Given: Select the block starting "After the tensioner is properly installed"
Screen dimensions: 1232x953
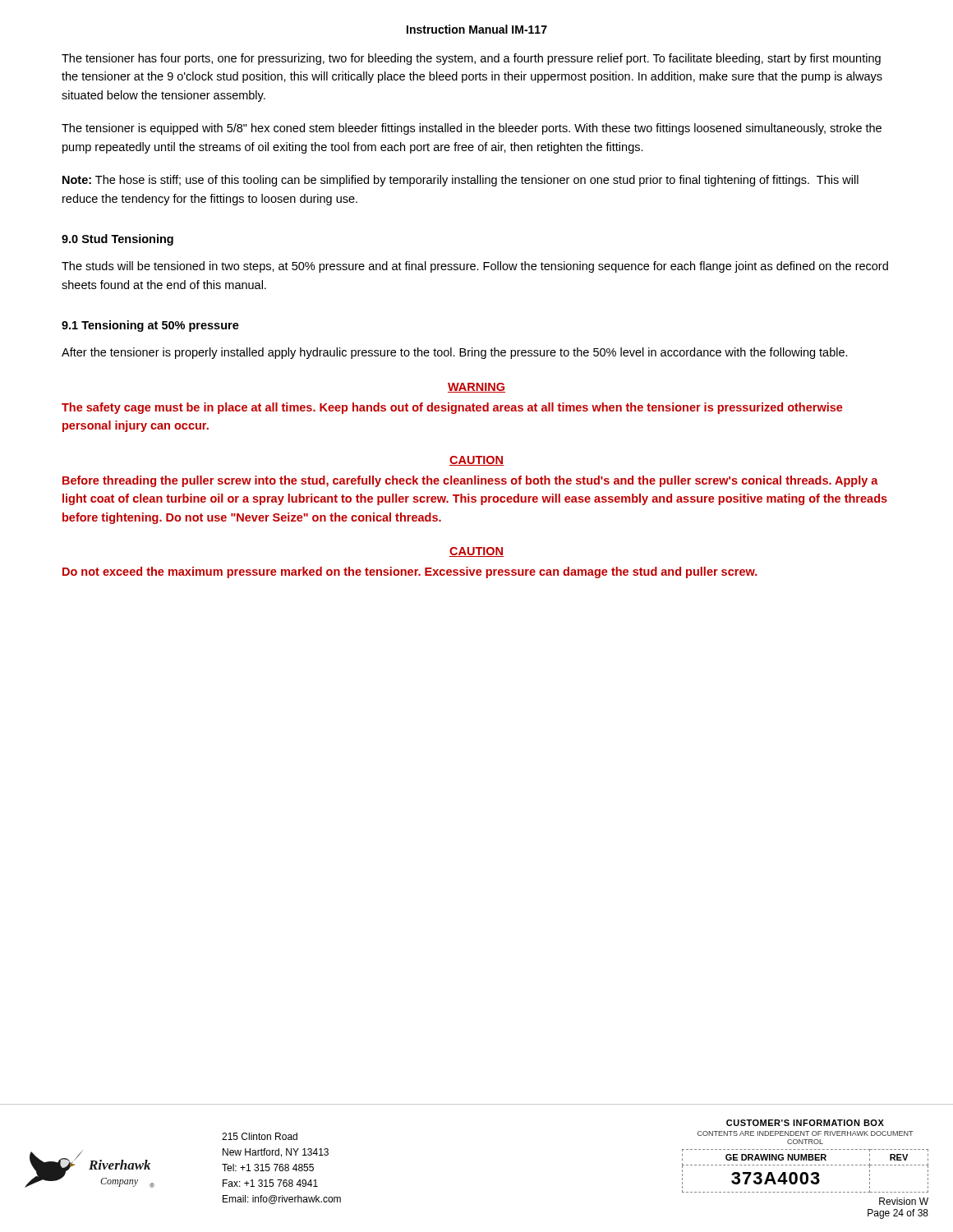Looking at the screenshot, I should click(x=455, y=353).
